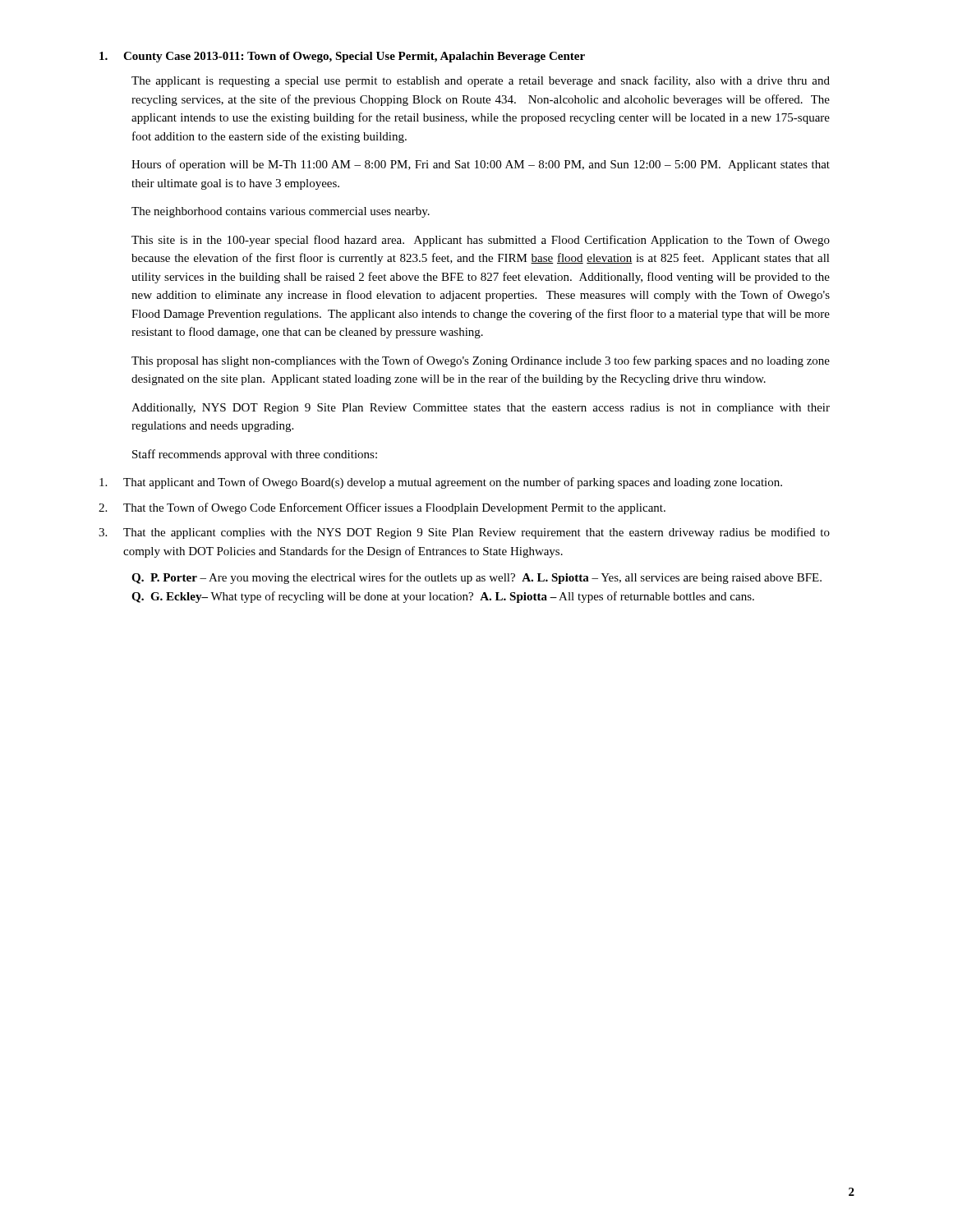Find "Staff recommends approval with three conditions:" on this page
Image resolution: width=953 pixels, height=1232 pixels.
pyautogui.click(x=255, y=454)
